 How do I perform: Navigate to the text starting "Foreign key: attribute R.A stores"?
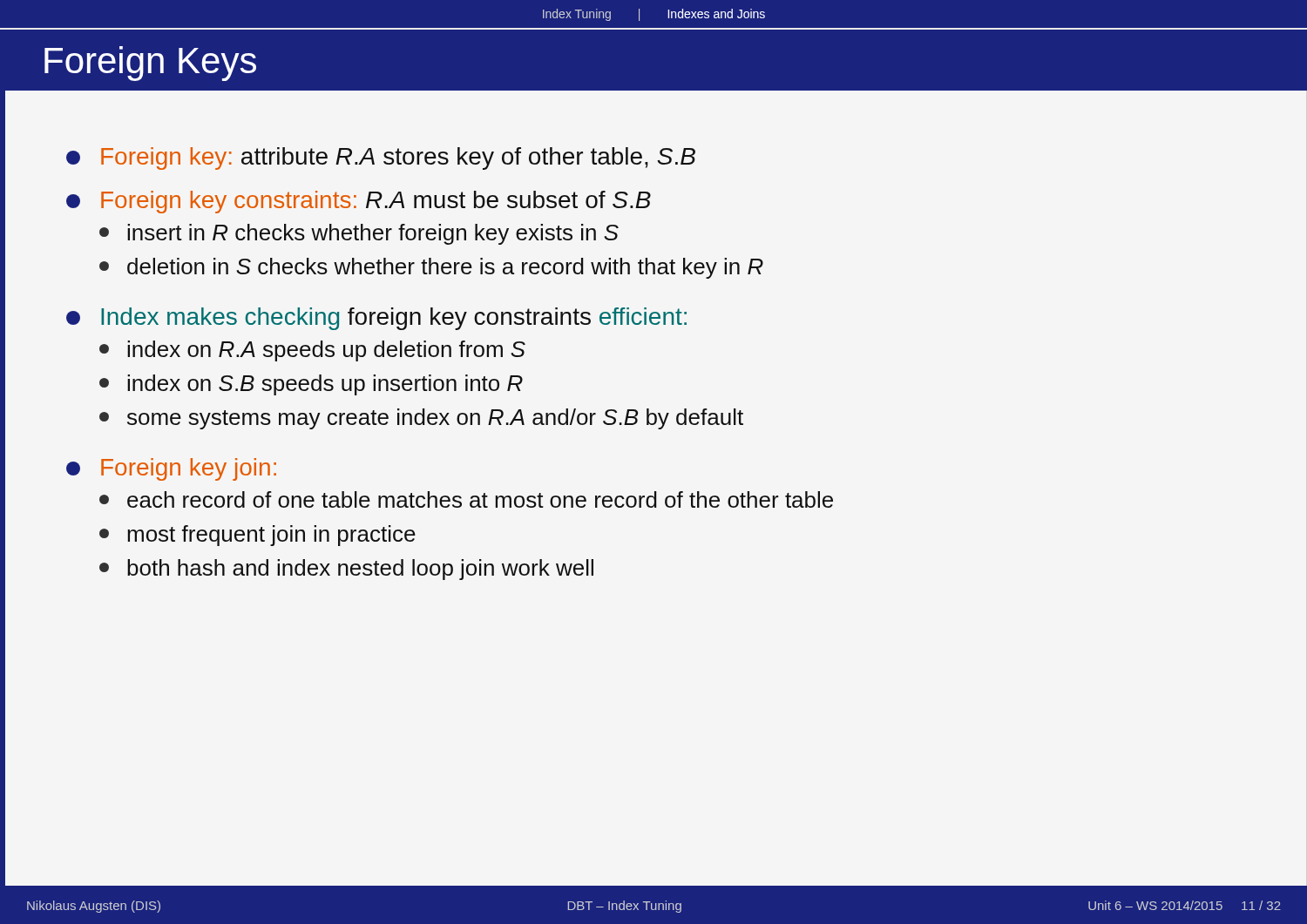pos(656,157)
